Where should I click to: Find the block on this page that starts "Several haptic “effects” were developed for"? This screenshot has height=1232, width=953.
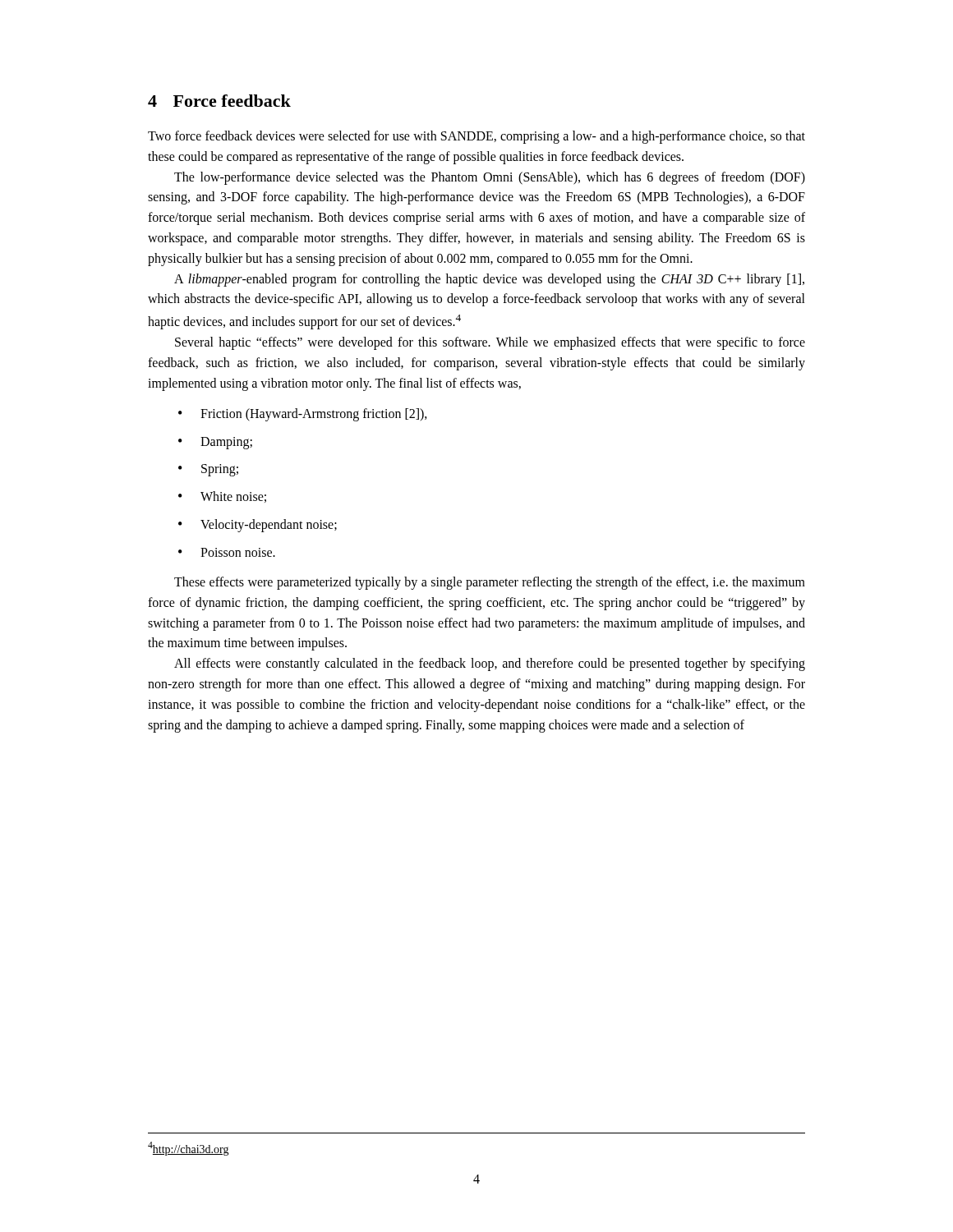coord(476,363)
